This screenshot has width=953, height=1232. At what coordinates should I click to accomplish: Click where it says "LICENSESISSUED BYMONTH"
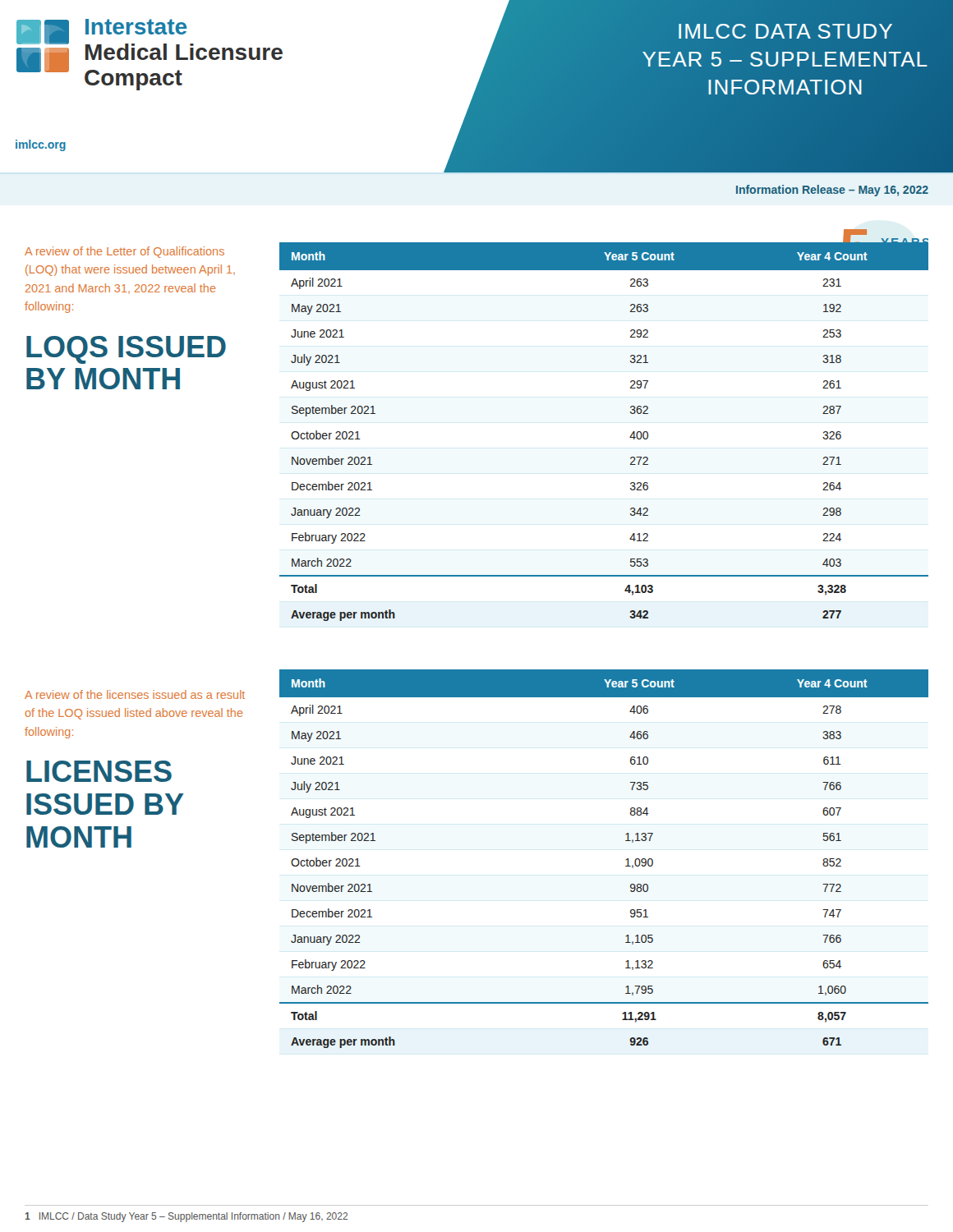pyautogui.click(x=104, y=805)
